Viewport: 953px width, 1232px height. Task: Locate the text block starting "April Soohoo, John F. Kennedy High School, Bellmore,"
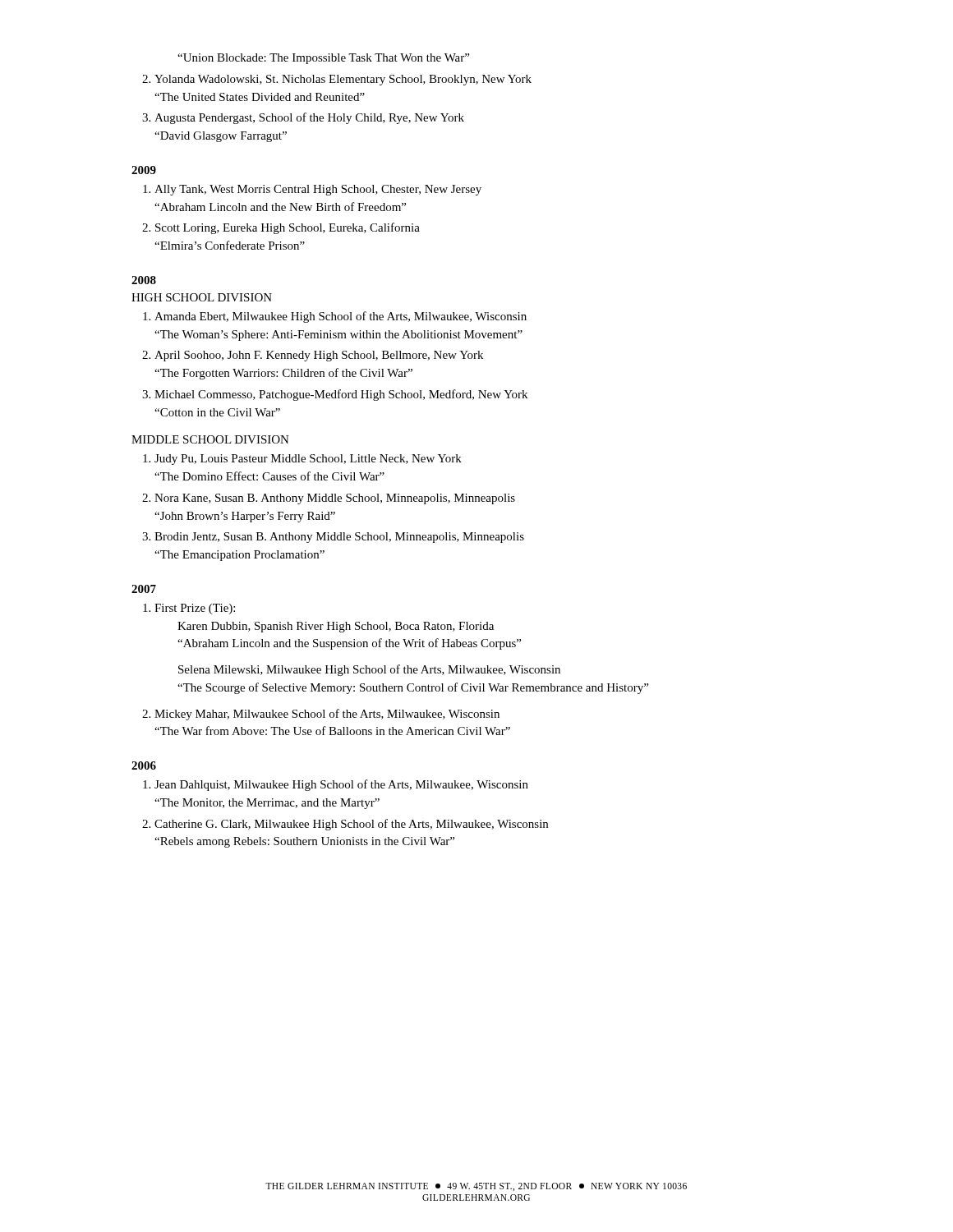pos(488,365)
